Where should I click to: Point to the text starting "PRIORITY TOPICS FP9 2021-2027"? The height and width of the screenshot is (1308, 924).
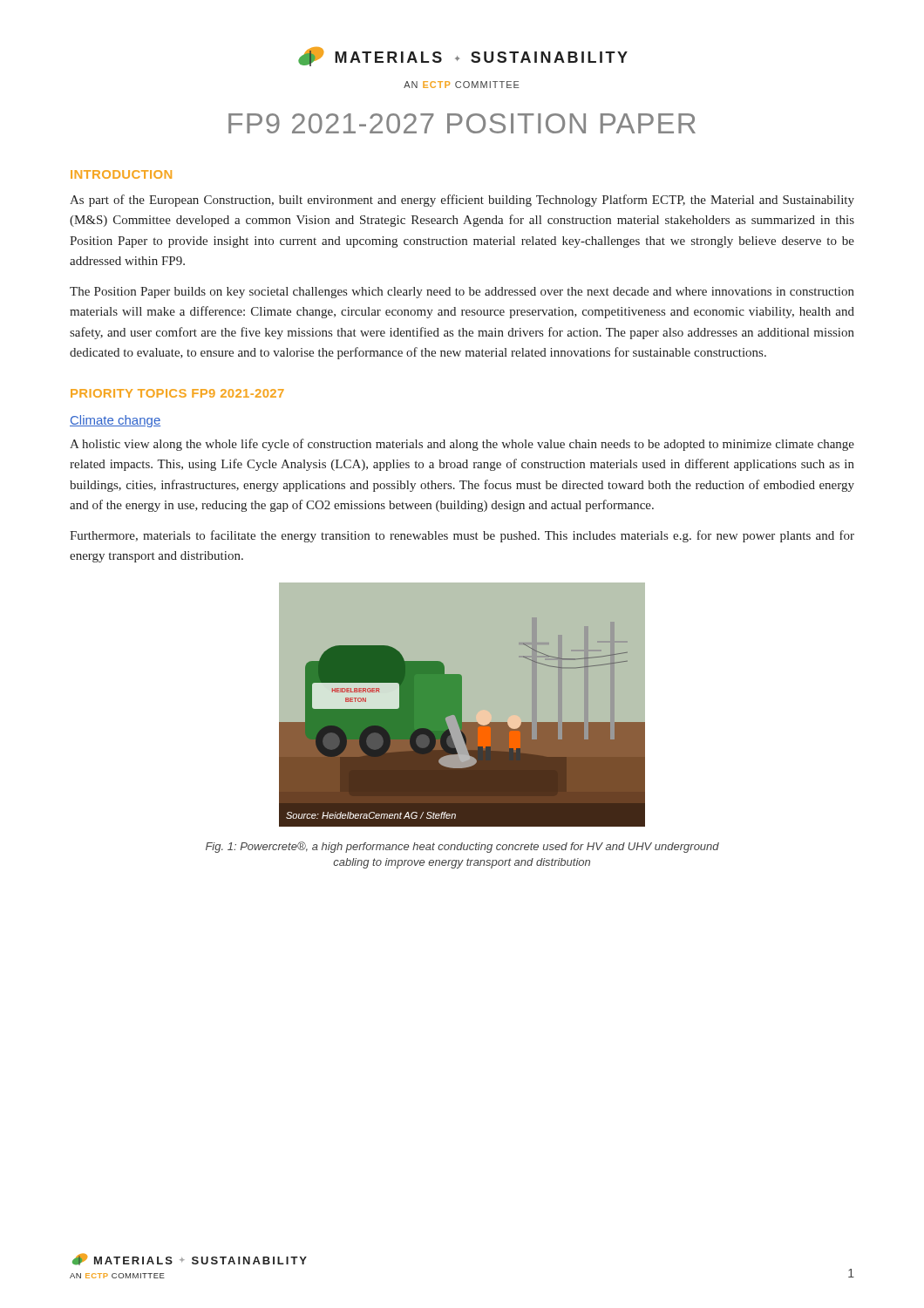(x=177, y=393)
